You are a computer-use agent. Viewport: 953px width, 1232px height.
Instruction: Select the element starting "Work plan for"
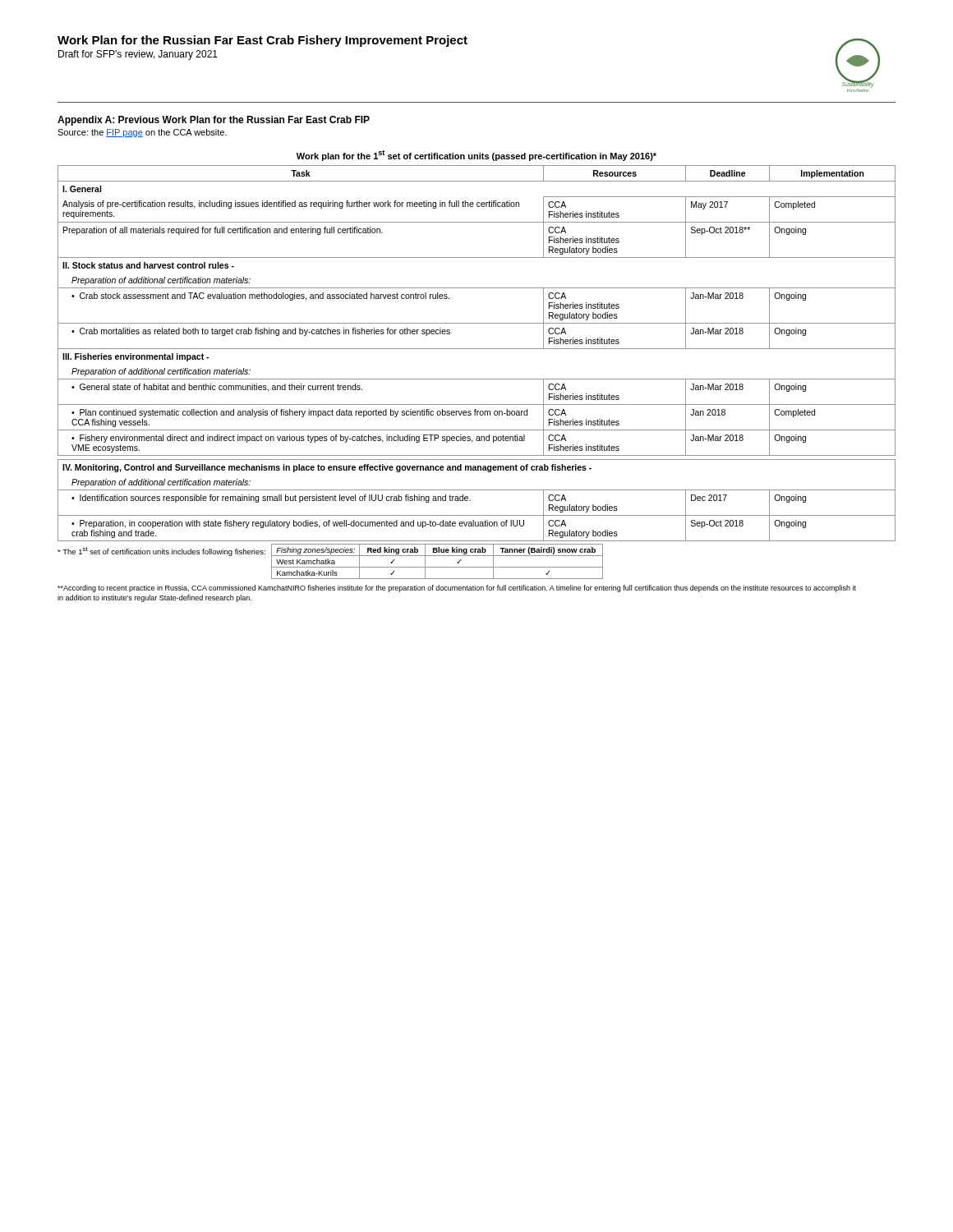[476, 155]
